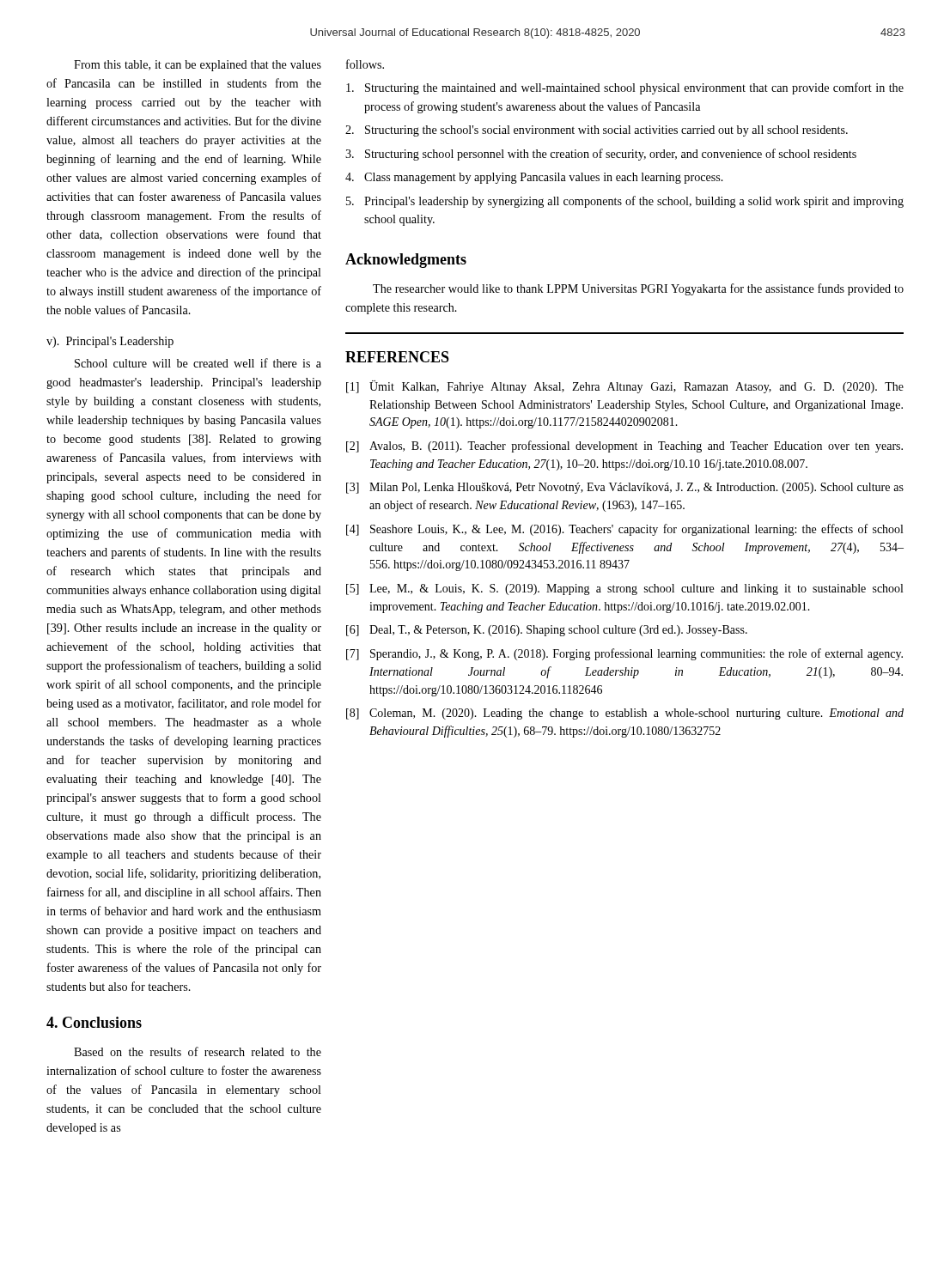Find the region starting "3. Structuring school personnel with the creation of"
The width and height of the screenshot is (950, 1288).
pos(601,154)
